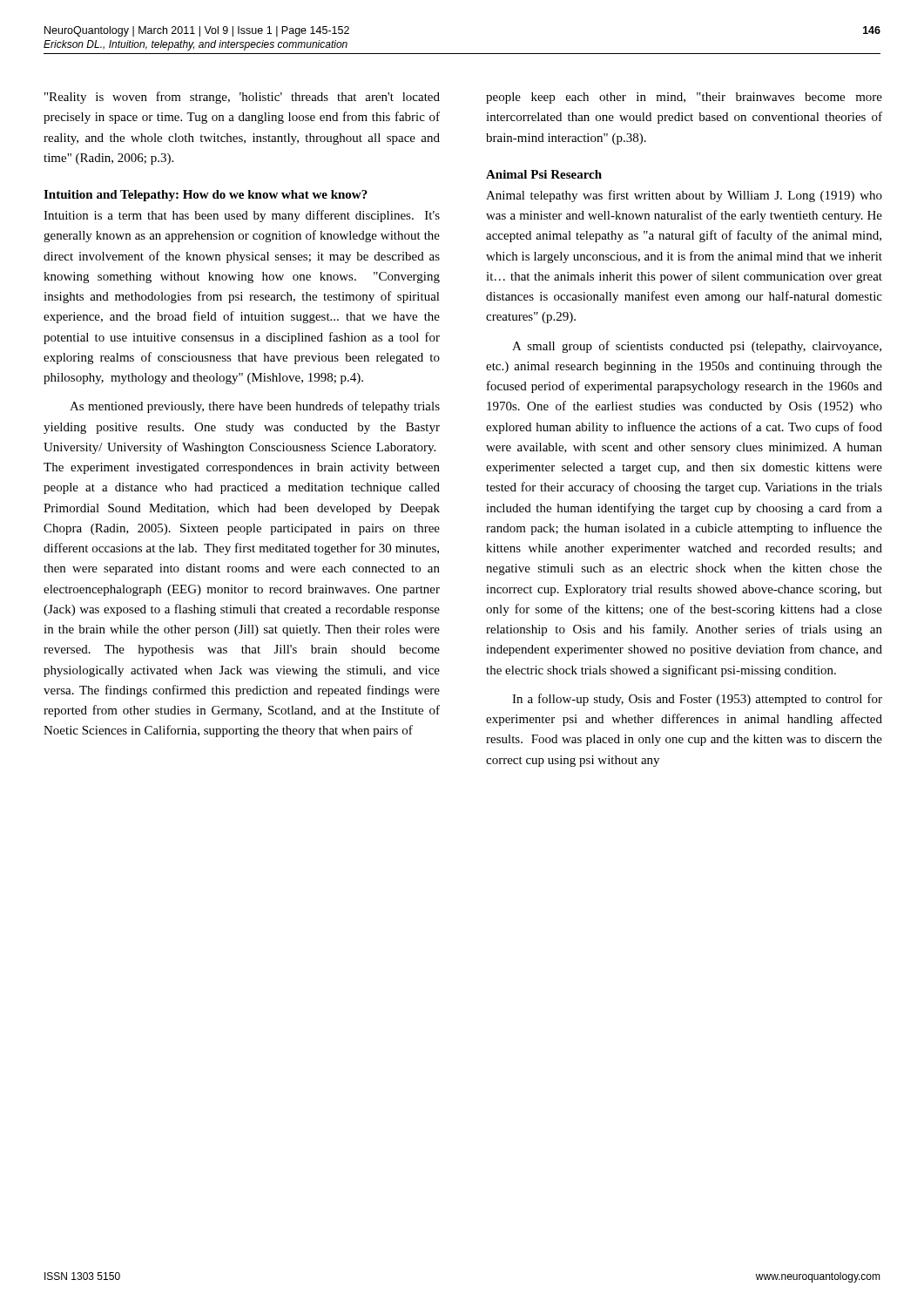The image size is (924, 1307).
Task: Select the section header with the text "Animal Psi Research"
Action: tap(544, 174)
